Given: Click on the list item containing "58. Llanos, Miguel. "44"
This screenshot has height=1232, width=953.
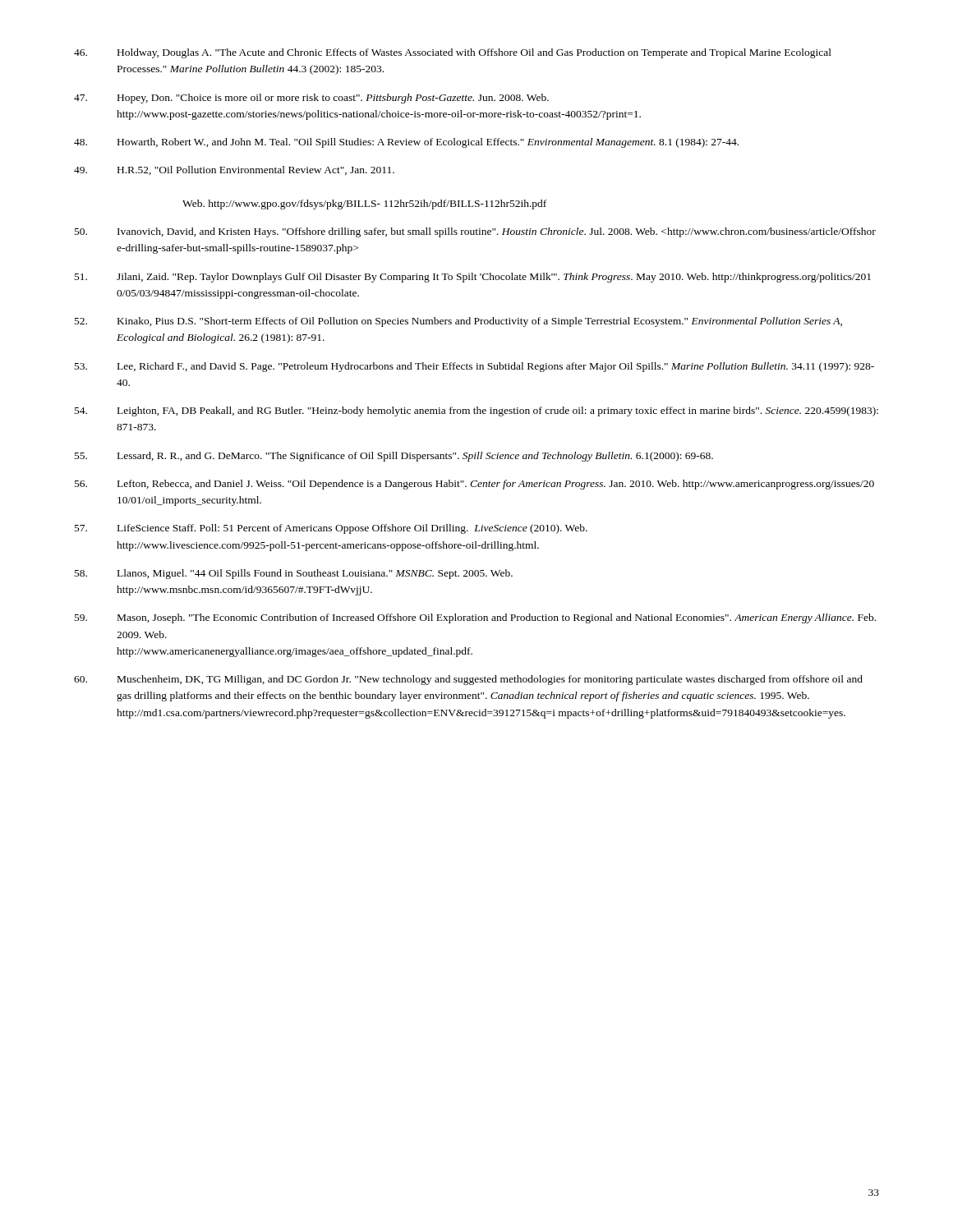Looking at the screenshot, I should pyautogui.click(x=476, y=582).
